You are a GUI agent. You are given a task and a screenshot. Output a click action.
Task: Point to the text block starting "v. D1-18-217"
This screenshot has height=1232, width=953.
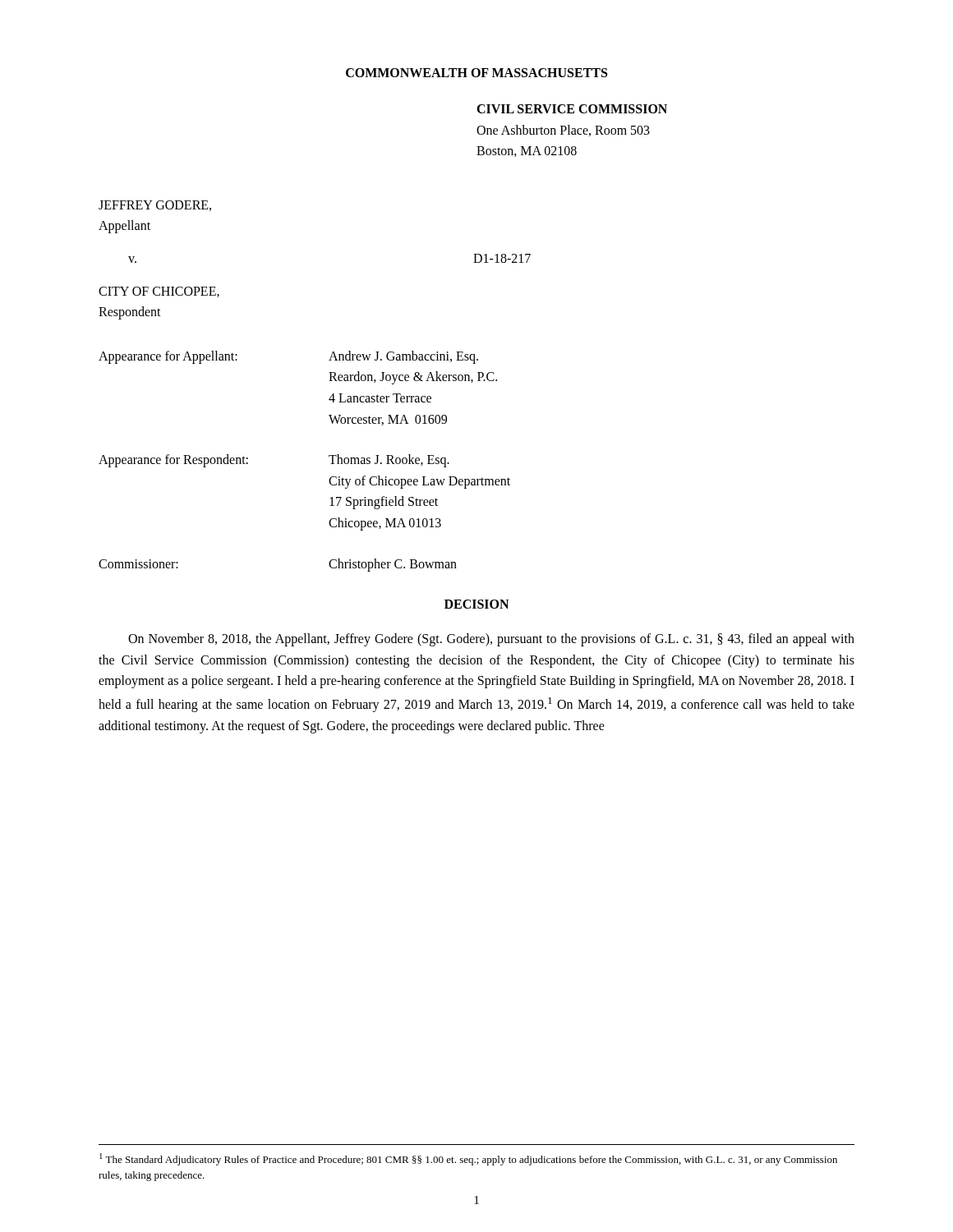click(x=133, y=258)
